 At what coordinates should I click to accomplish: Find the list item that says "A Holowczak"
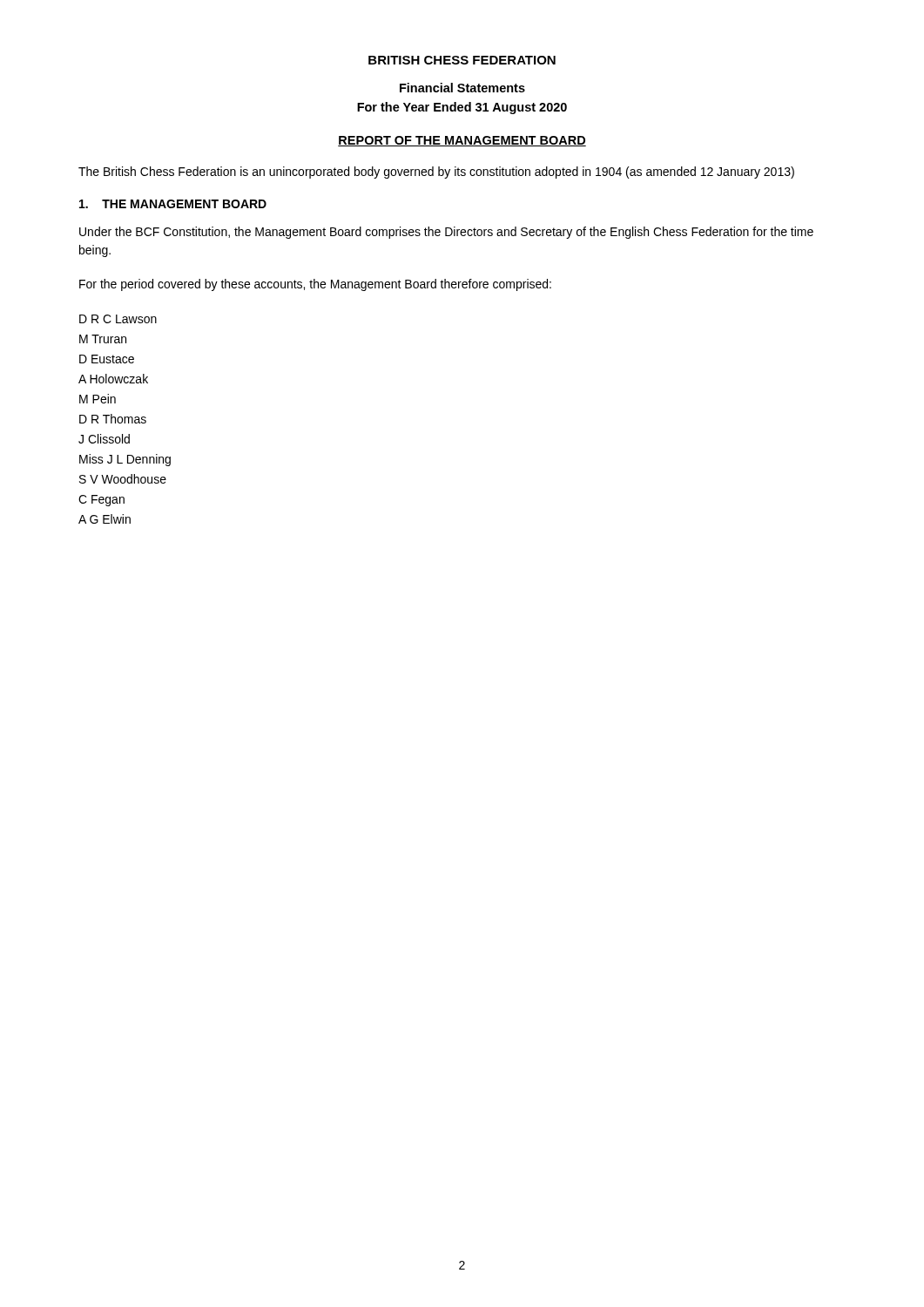point(113,379)
